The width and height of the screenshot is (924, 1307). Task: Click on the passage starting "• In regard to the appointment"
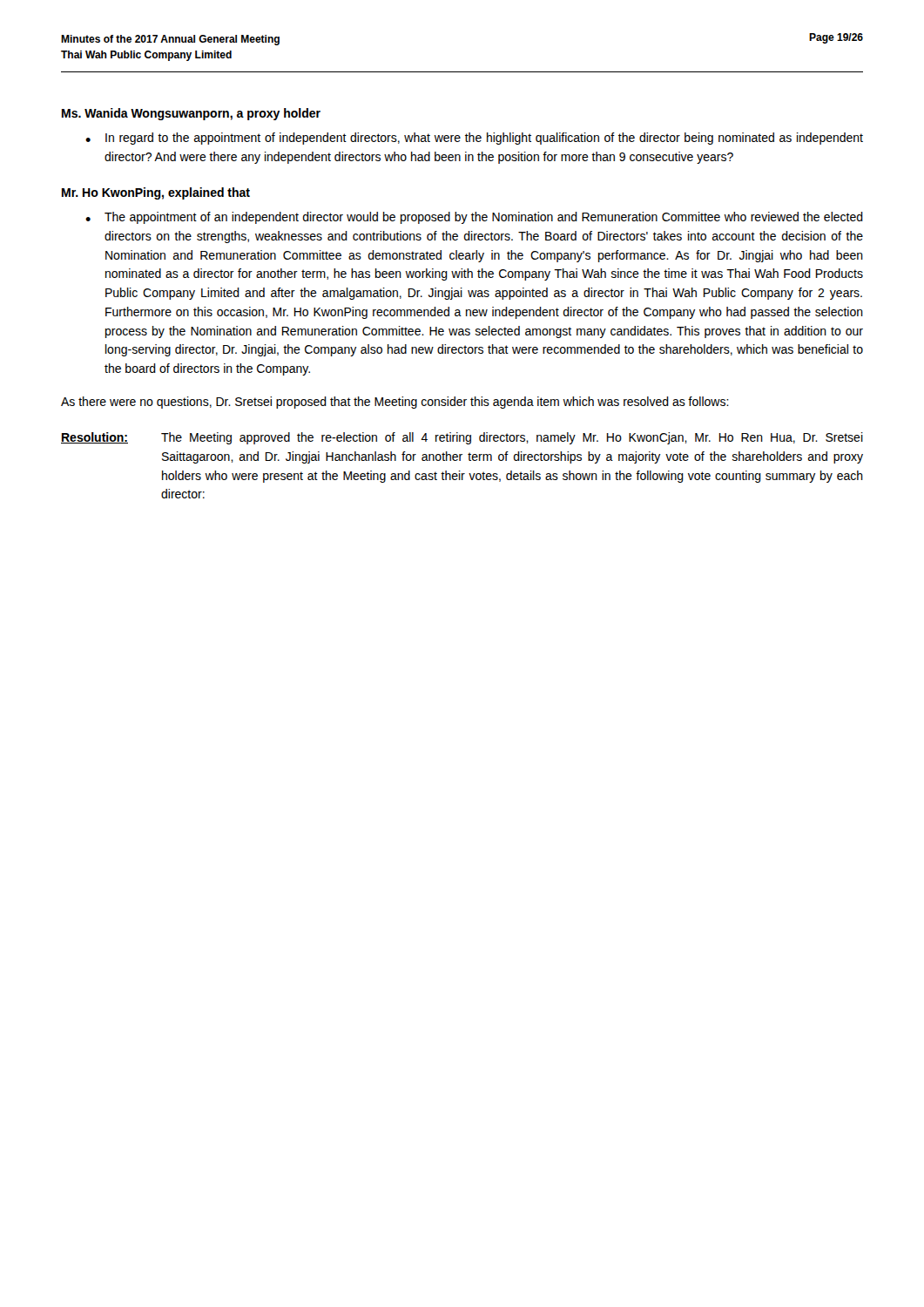point(474,148)
